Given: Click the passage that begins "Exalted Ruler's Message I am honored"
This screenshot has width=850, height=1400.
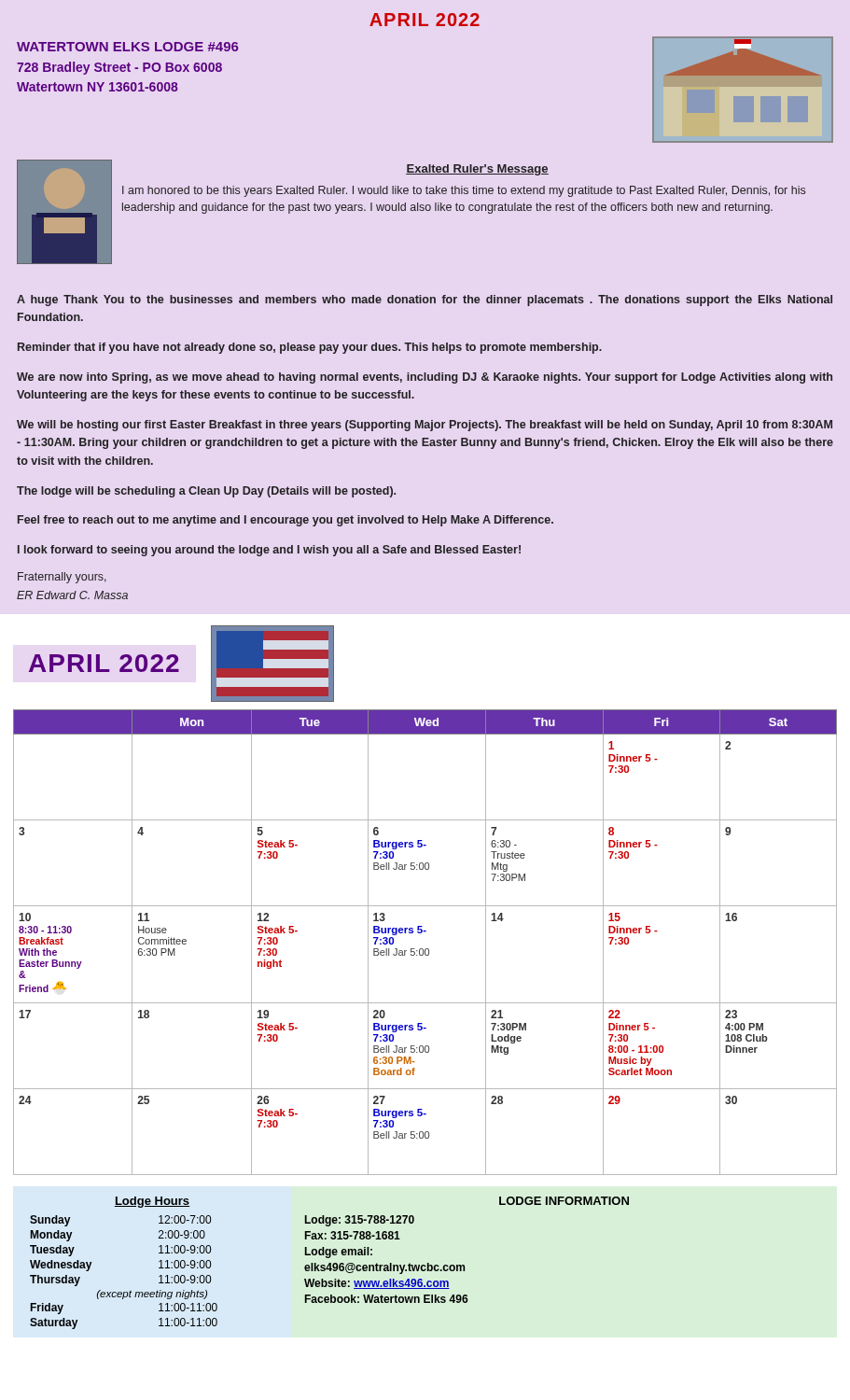Looking at the screenshot, I should [477, 187].
